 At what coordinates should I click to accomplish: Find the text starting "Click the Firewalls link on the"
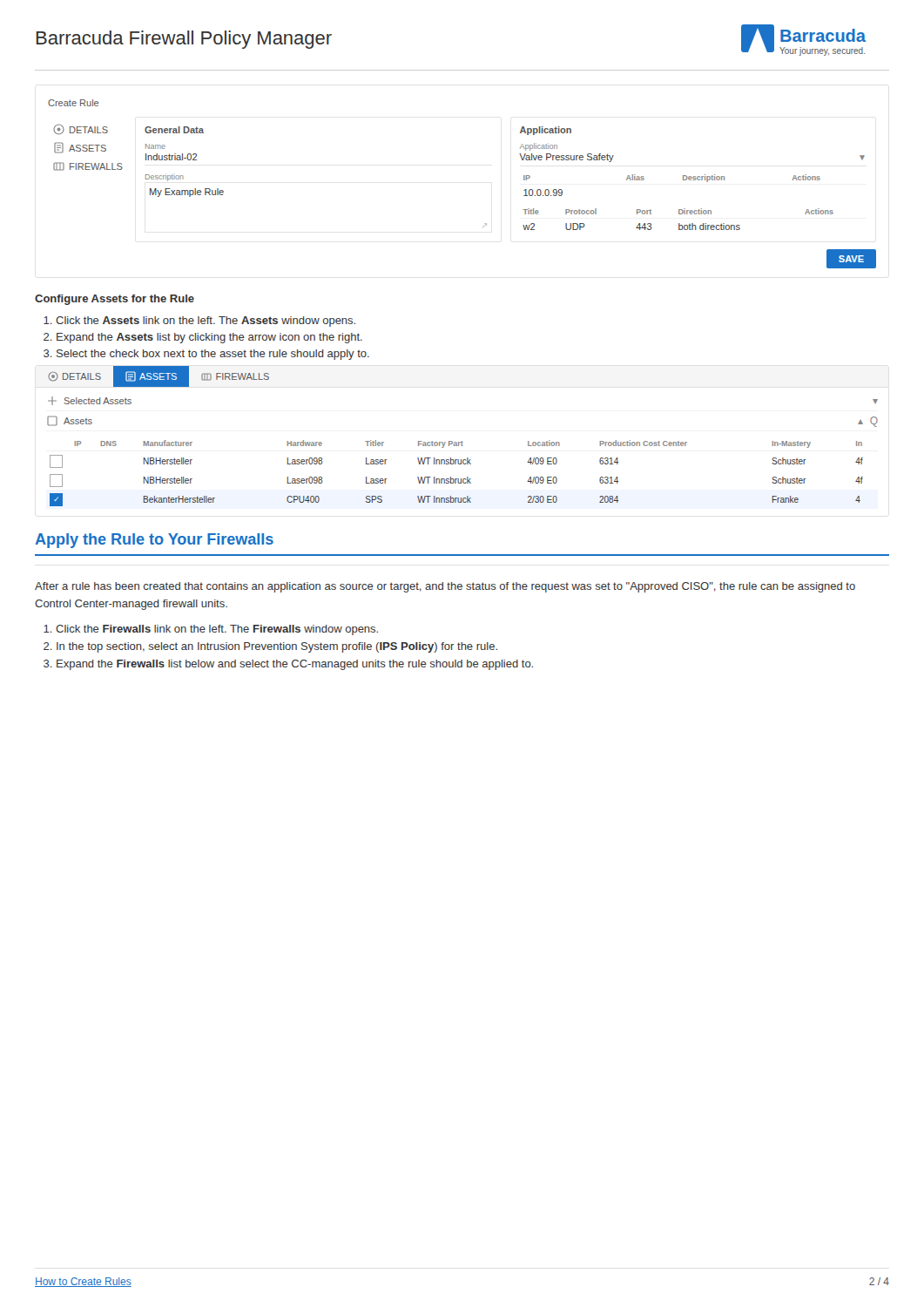[217, 629]
